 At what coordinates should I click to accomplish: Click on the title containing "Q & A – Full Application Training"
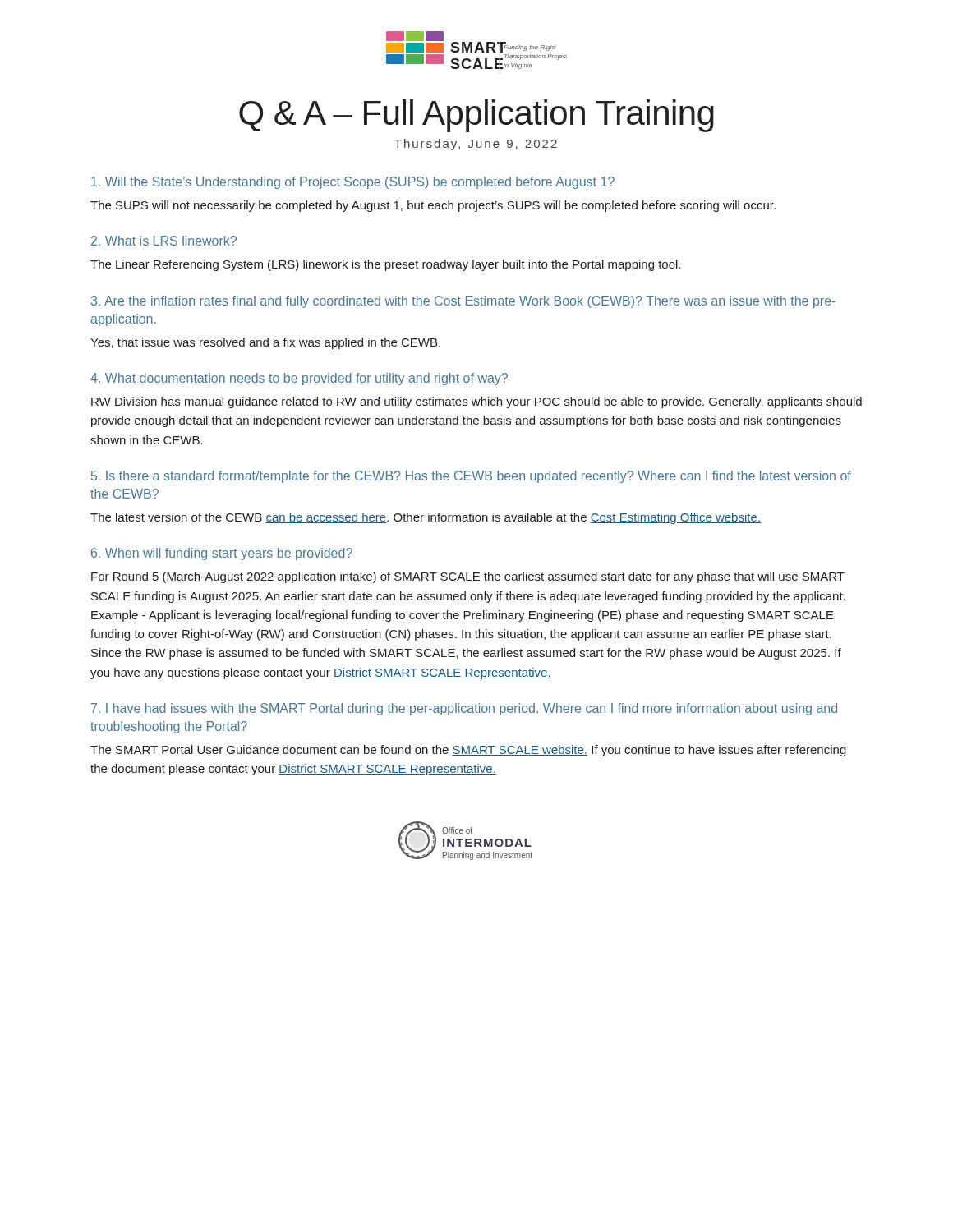click(476, 113)
